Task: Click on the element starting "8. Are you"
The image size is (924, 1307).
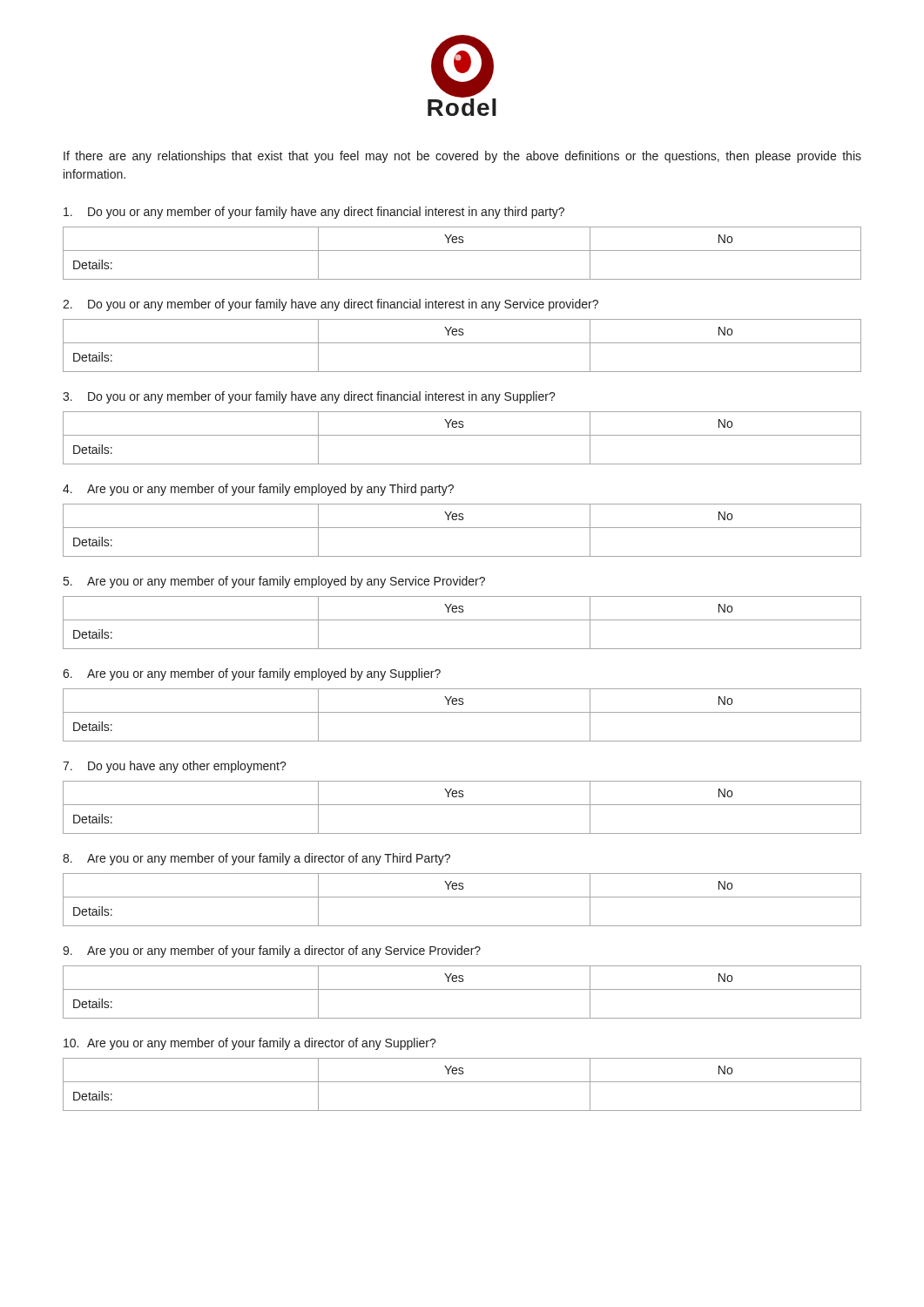Action: coord(256,859)
